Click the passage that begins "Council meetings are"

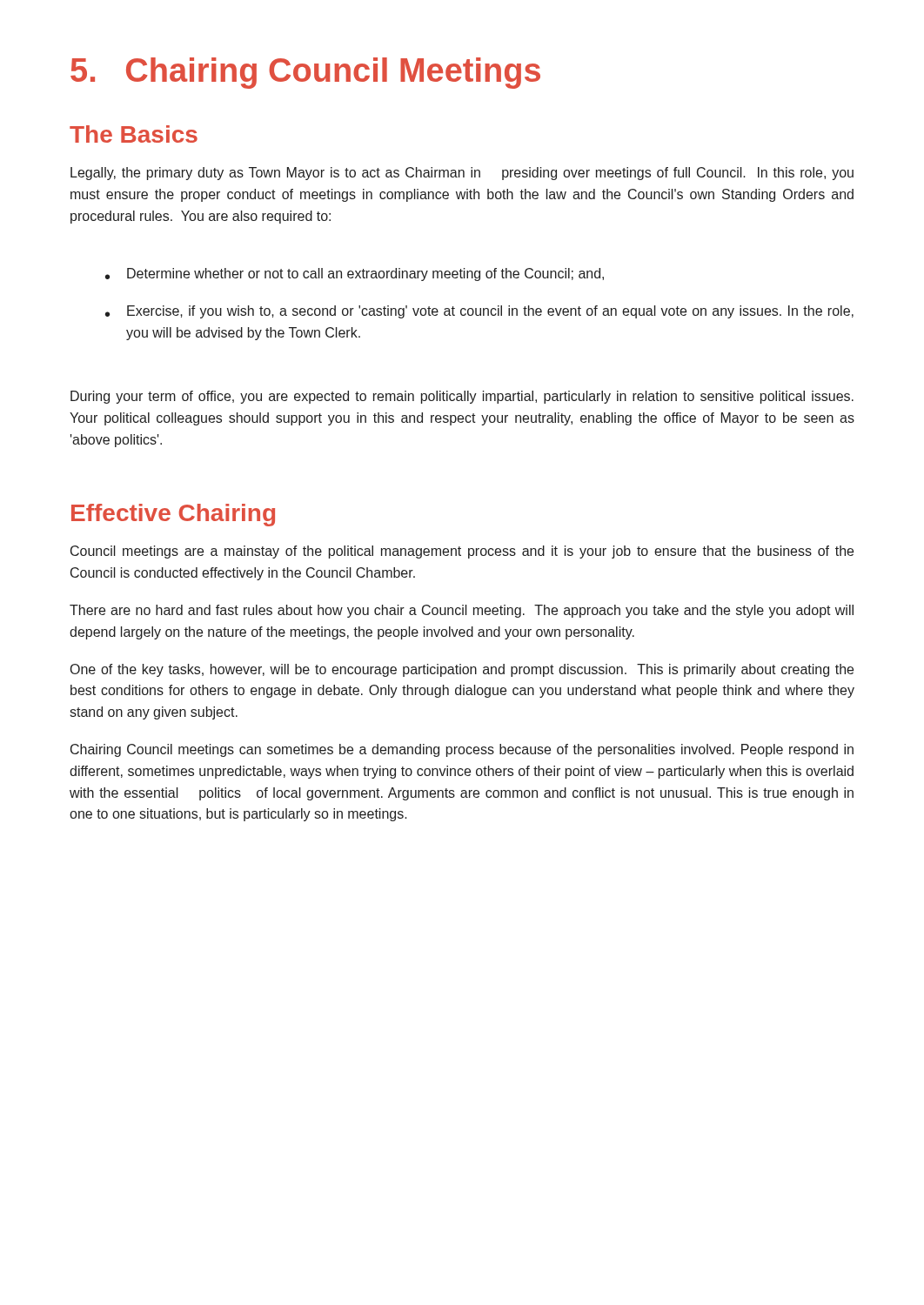(x=462, y=562)
